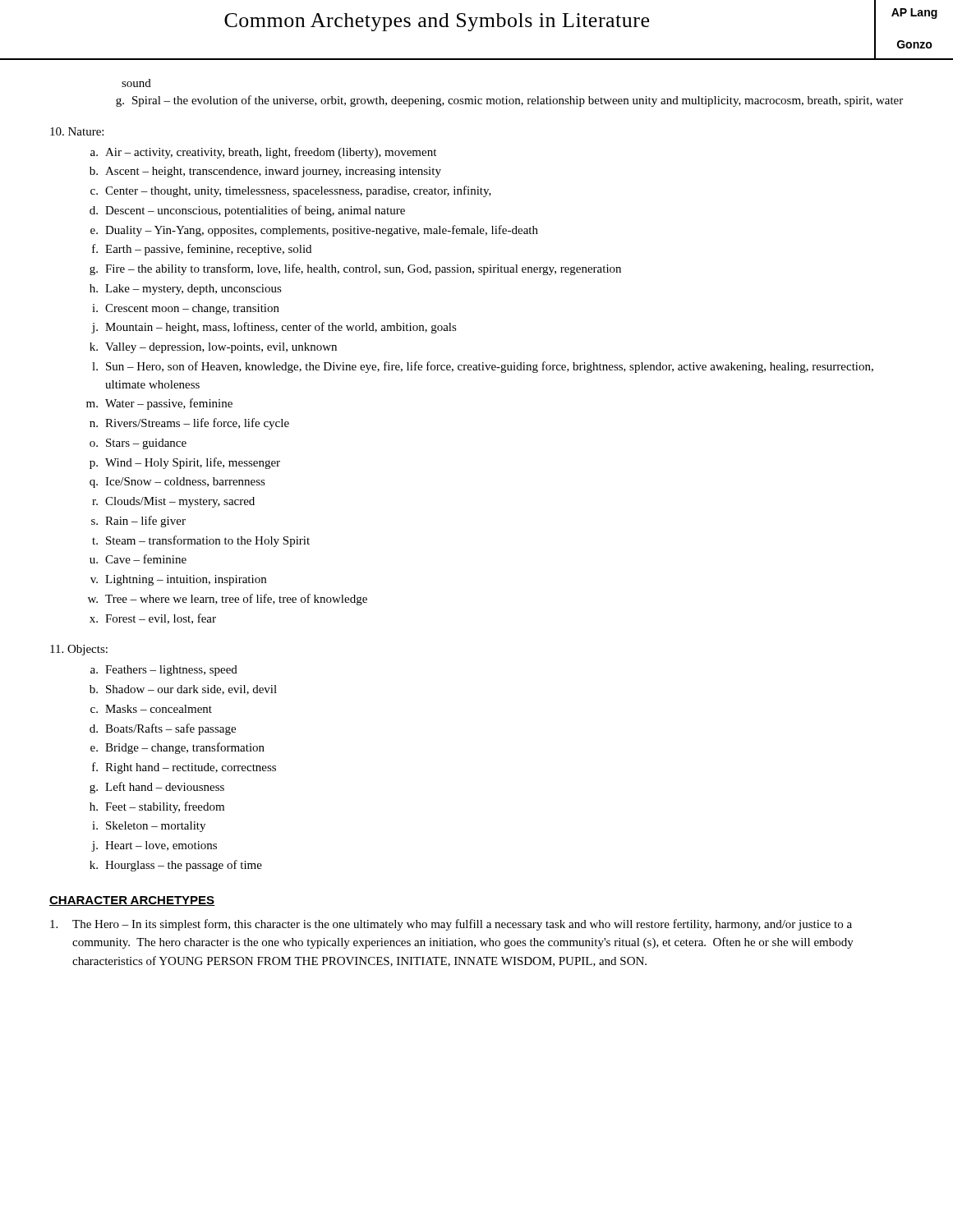Where does it say "n.Rivers/Streams – life force, life cycle"?
953x1232 pixels.
(x=189, y=424)
